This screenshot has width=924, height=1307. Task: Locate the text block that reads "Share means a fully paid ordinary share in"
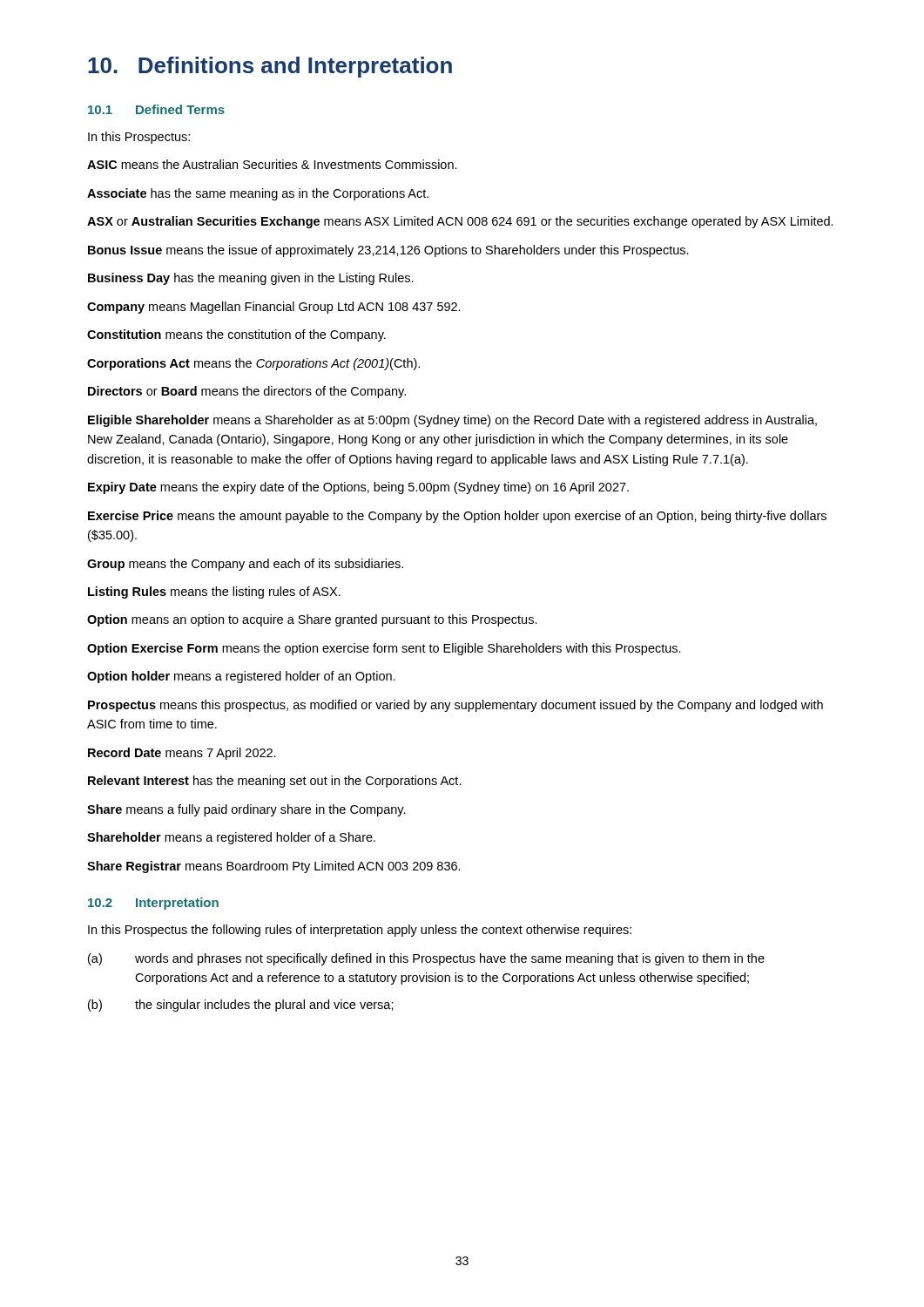tap(247, 809)
